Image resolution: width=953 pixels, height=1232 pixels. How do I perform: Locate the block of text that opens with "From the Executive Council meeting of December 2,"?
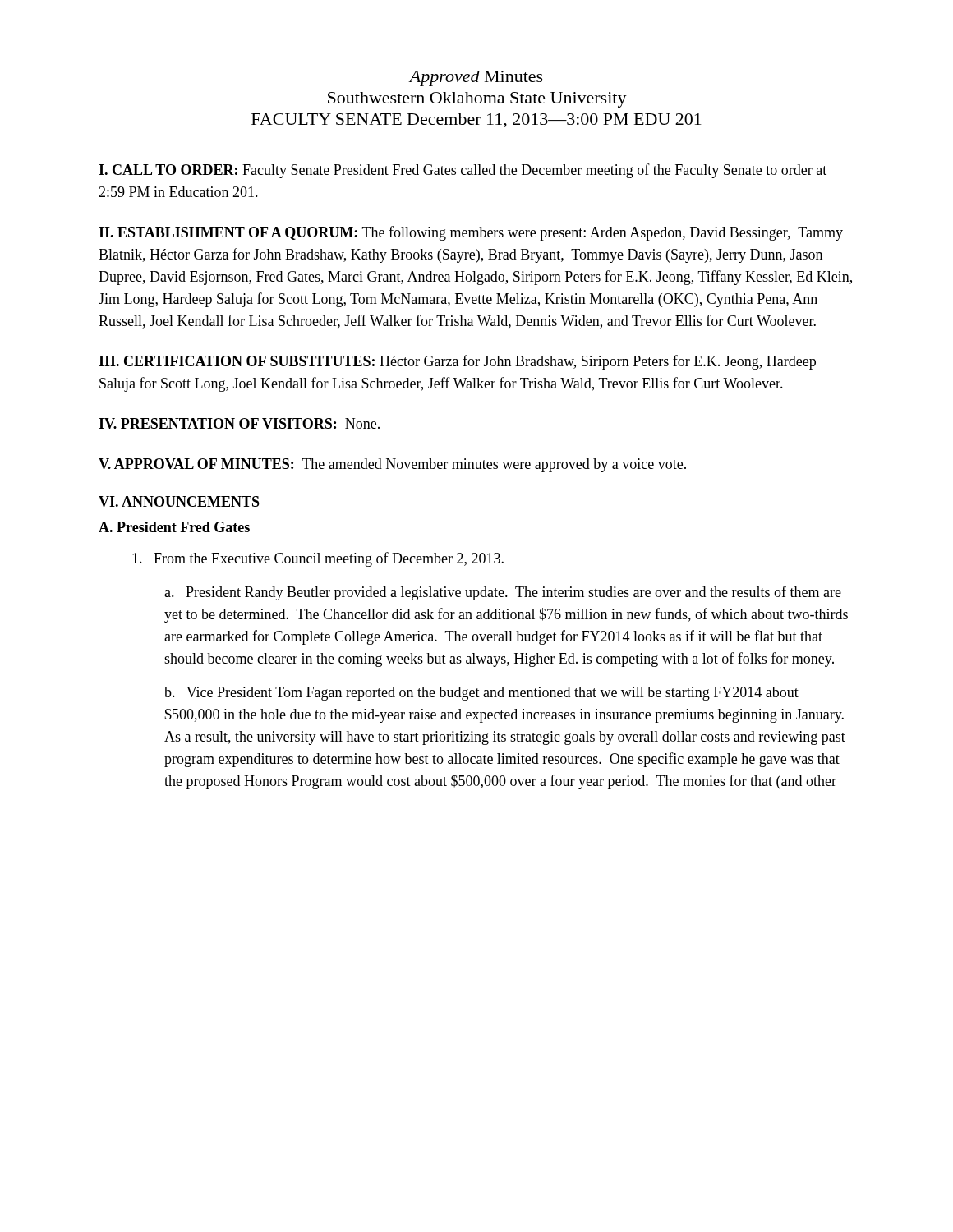tap(318, 559)
